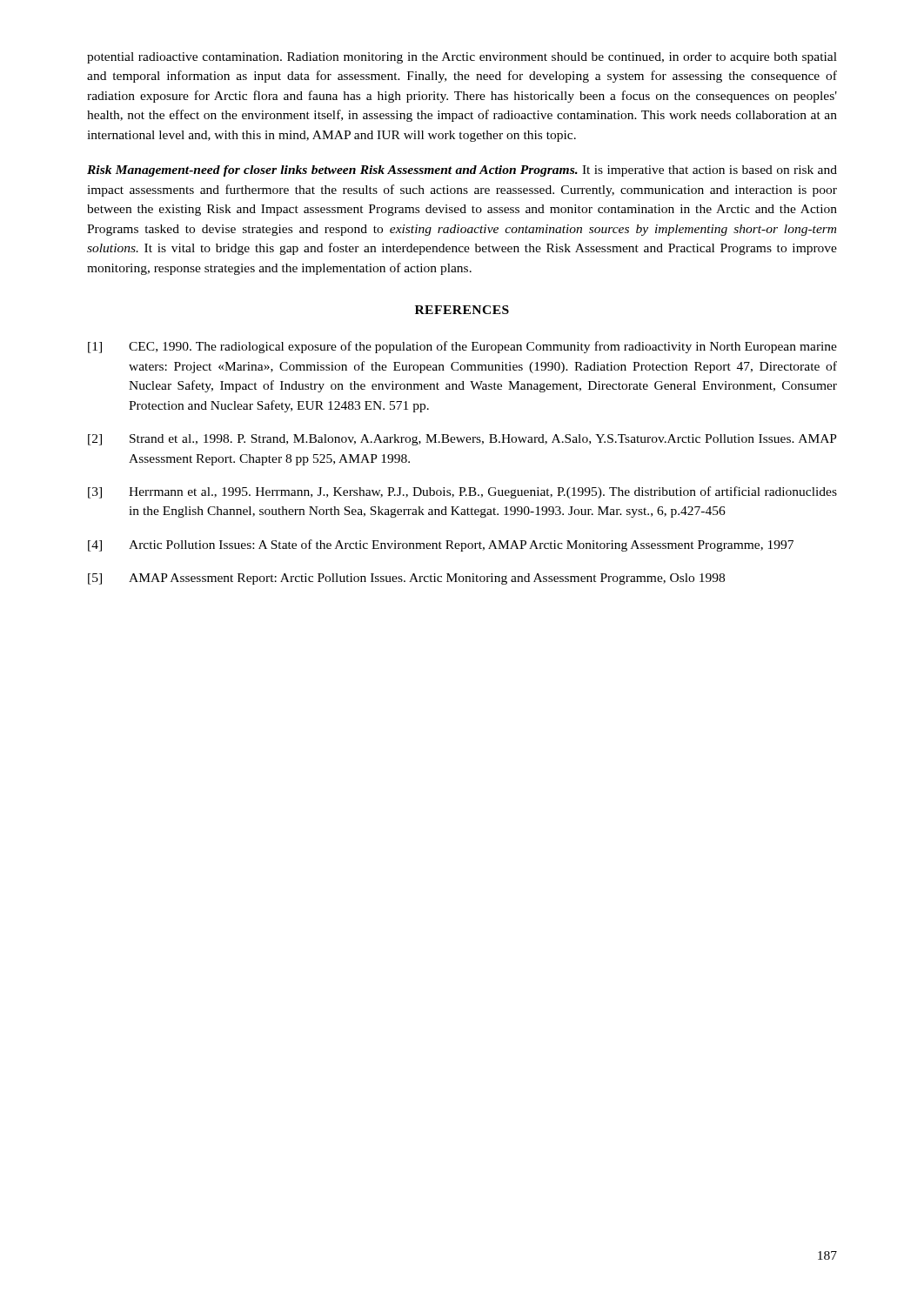Point to the passage starting "[3] Herrmann et"
The image size is (924, 1305).
coord(462,502)
